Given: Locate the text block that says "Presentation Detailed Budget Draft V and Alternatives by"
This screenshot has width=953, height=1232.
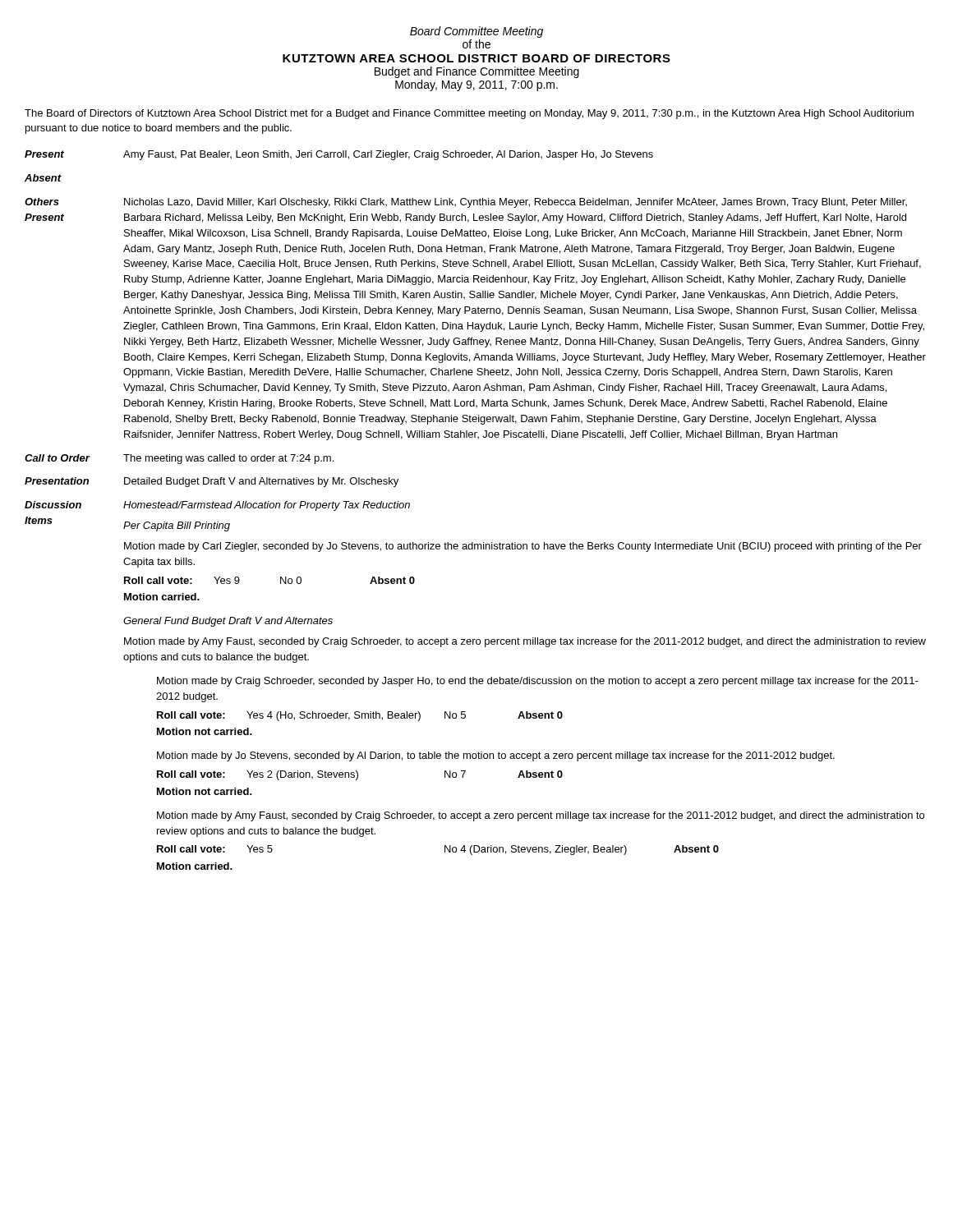Looking at the screenshot, I should coord(212,482).
